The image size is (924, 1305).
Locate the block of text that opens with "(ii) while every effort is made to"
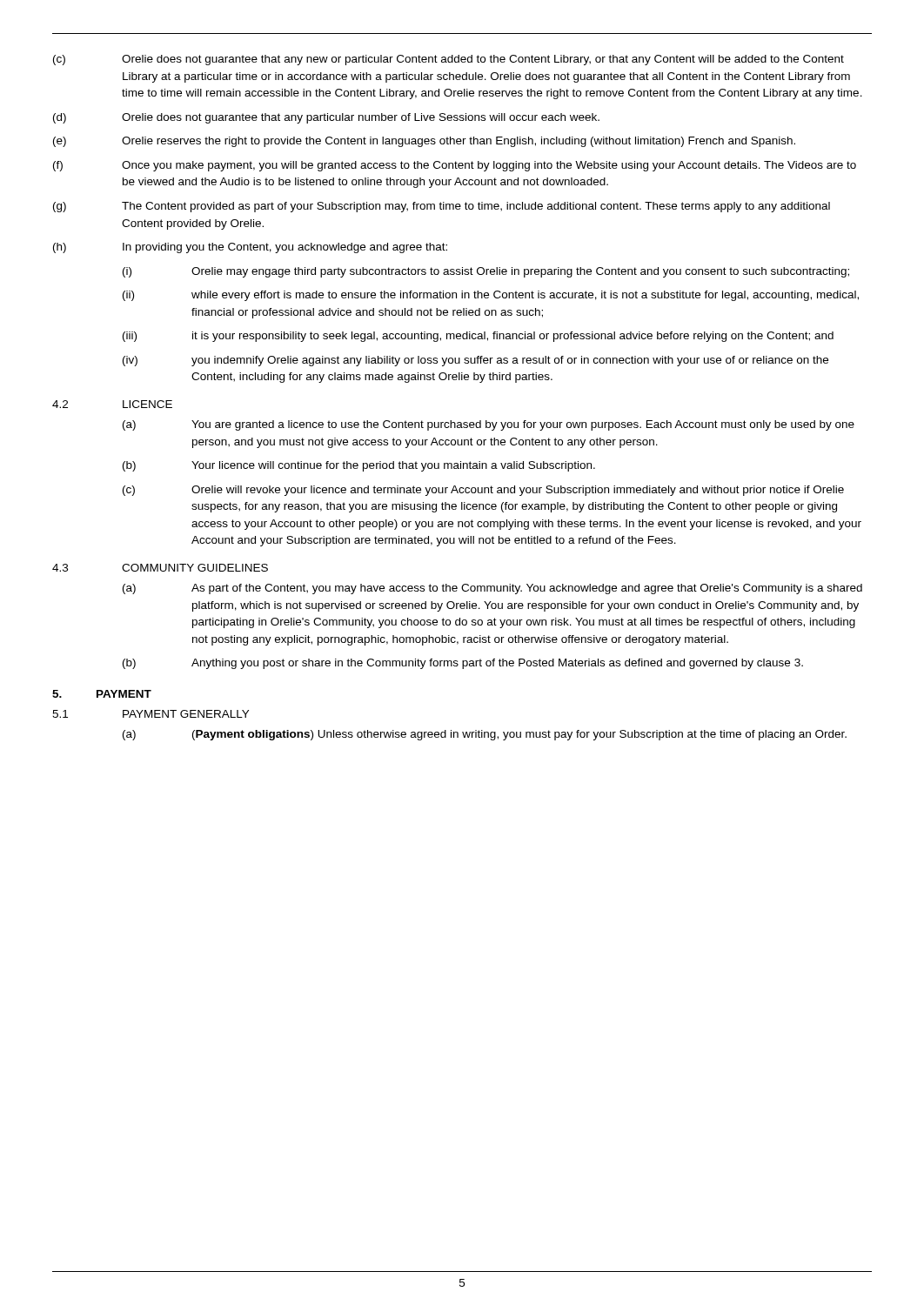click(x=497, y=303)
